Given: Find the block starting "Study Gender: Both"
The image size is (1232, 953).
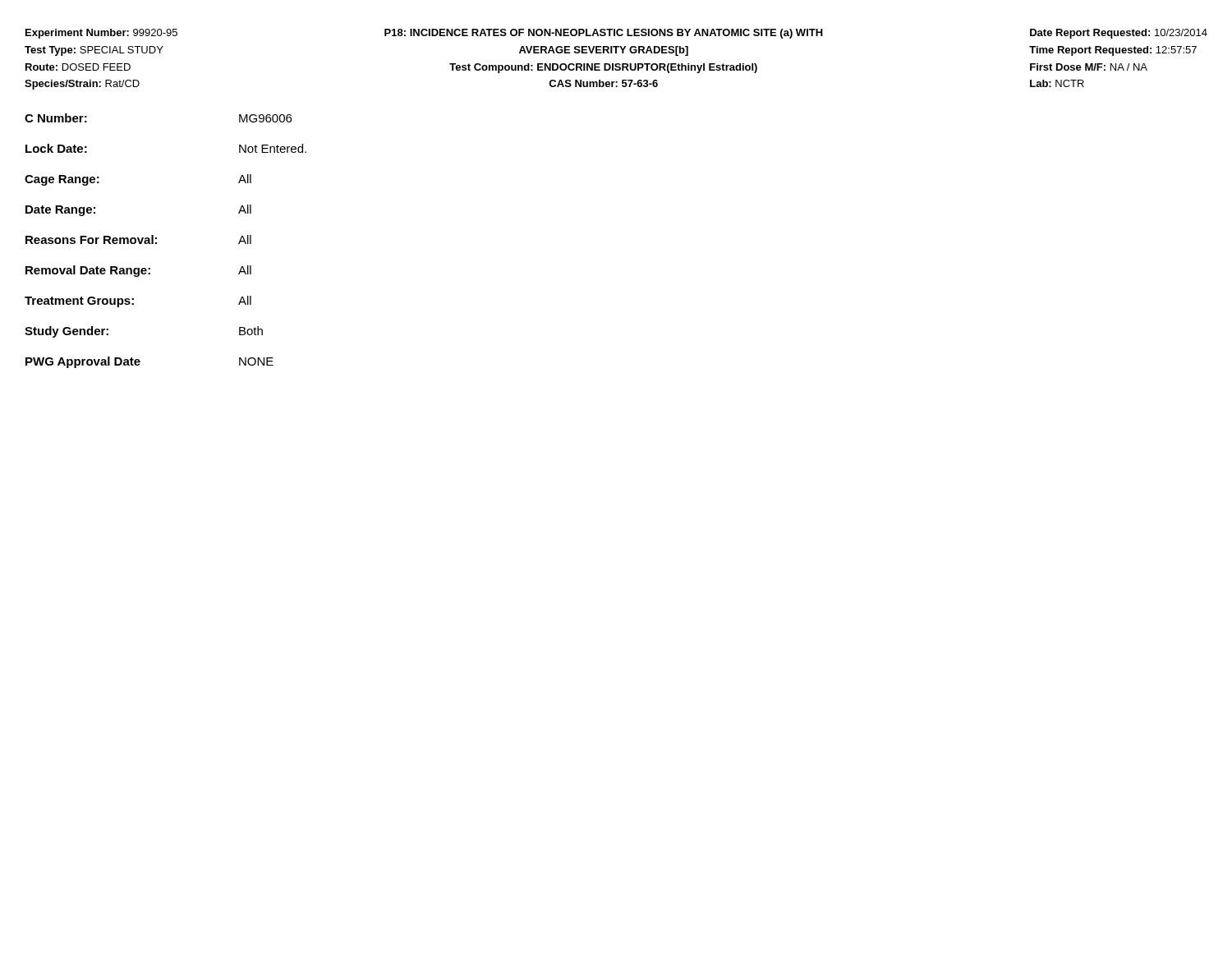Looking at the screenshot, I should (x=68, y=331).
